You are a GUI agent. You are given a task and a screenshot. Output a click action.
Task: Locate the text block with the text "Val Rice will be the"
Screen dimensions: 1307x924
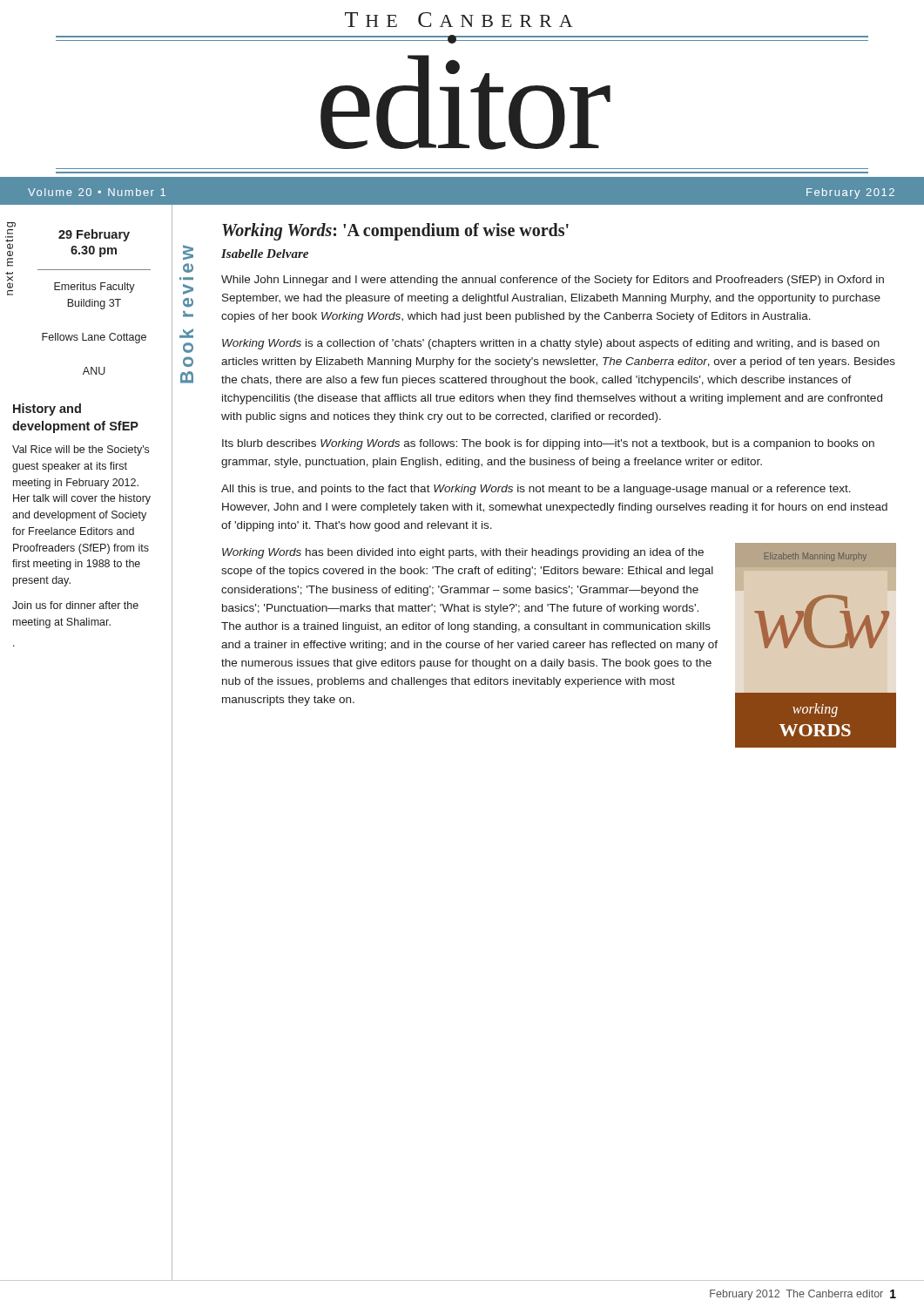81,515
